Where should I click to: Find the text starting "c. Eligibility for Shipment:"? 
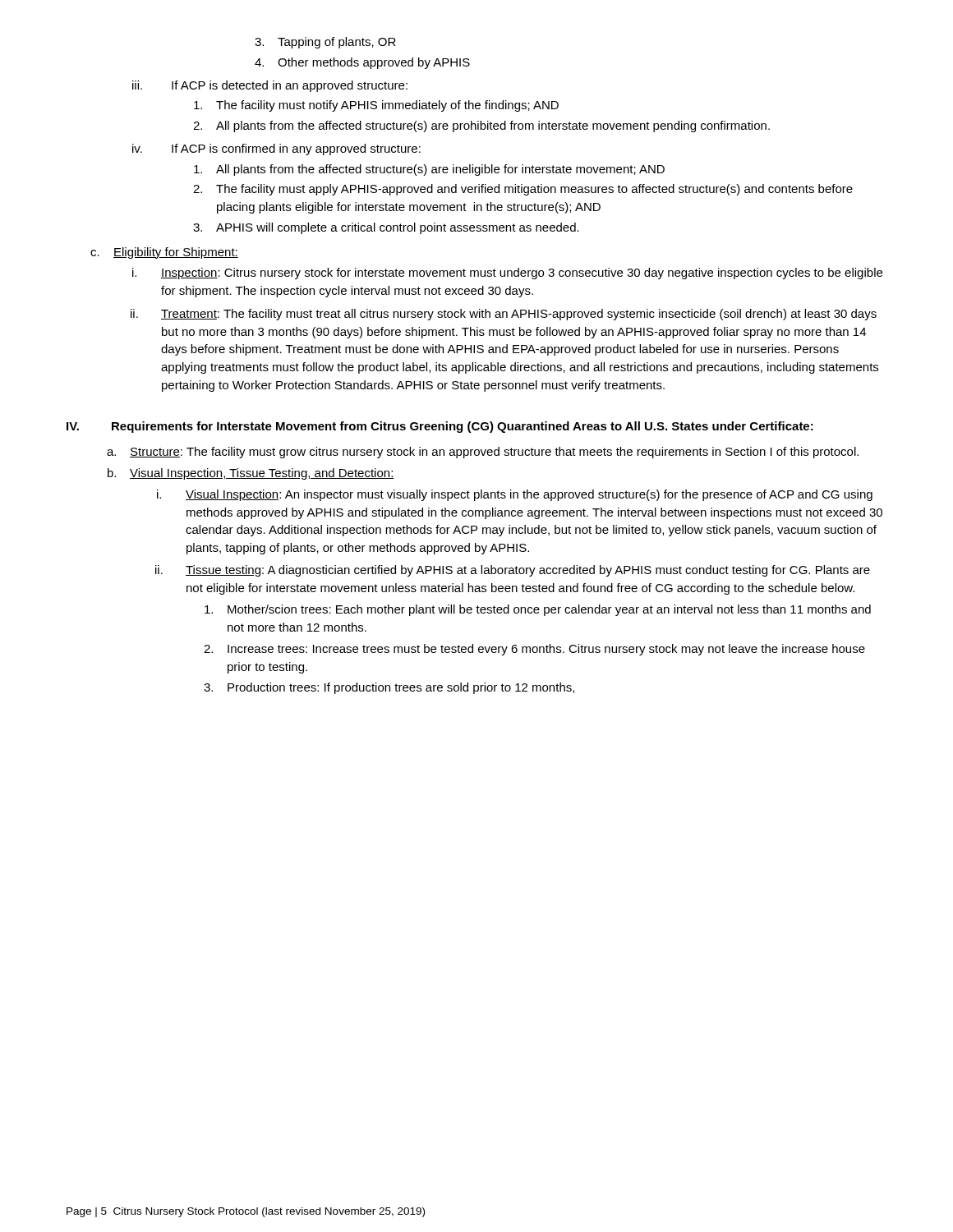[x=164, y=253]
